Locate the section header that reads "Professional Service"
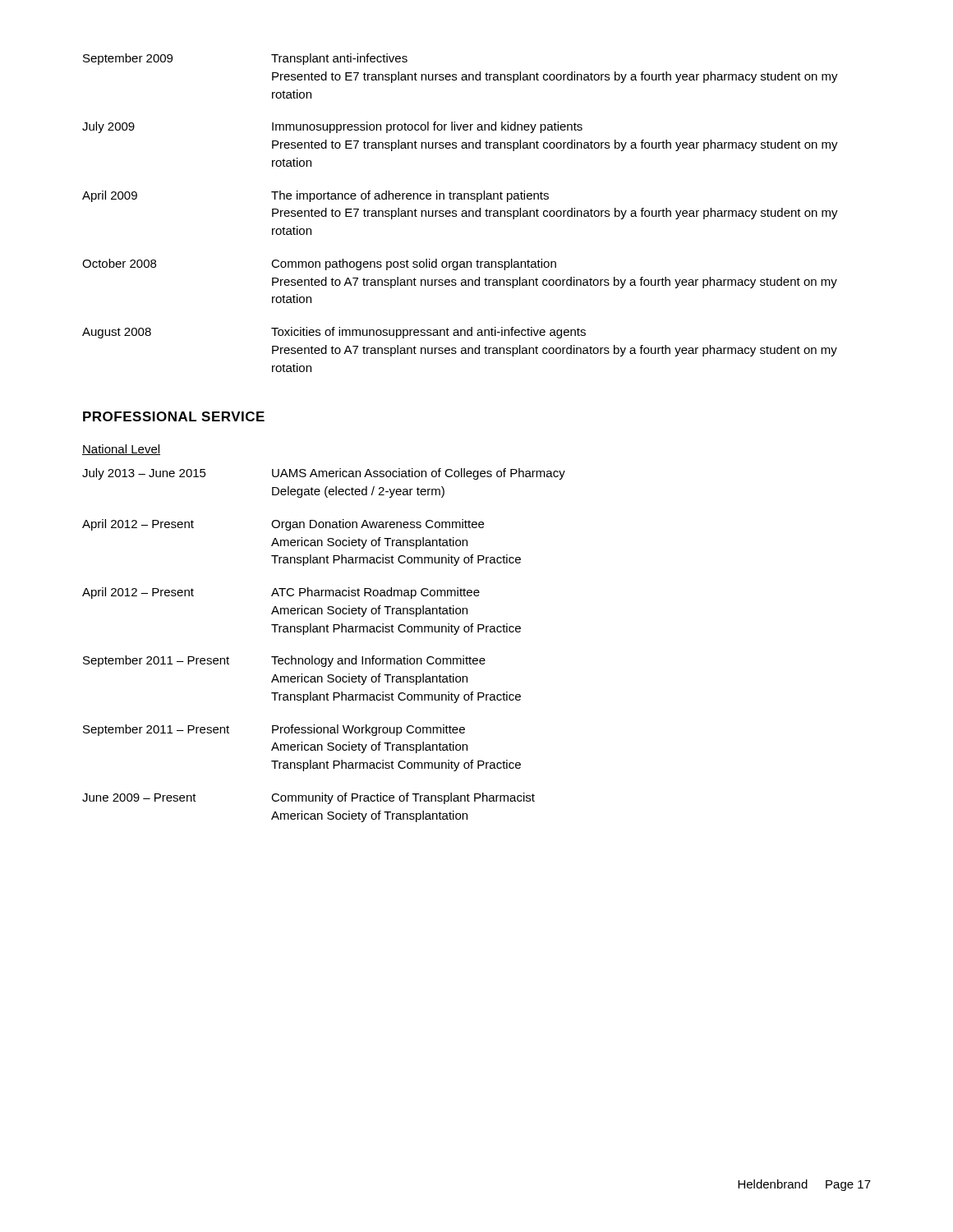 coord(174,417)
